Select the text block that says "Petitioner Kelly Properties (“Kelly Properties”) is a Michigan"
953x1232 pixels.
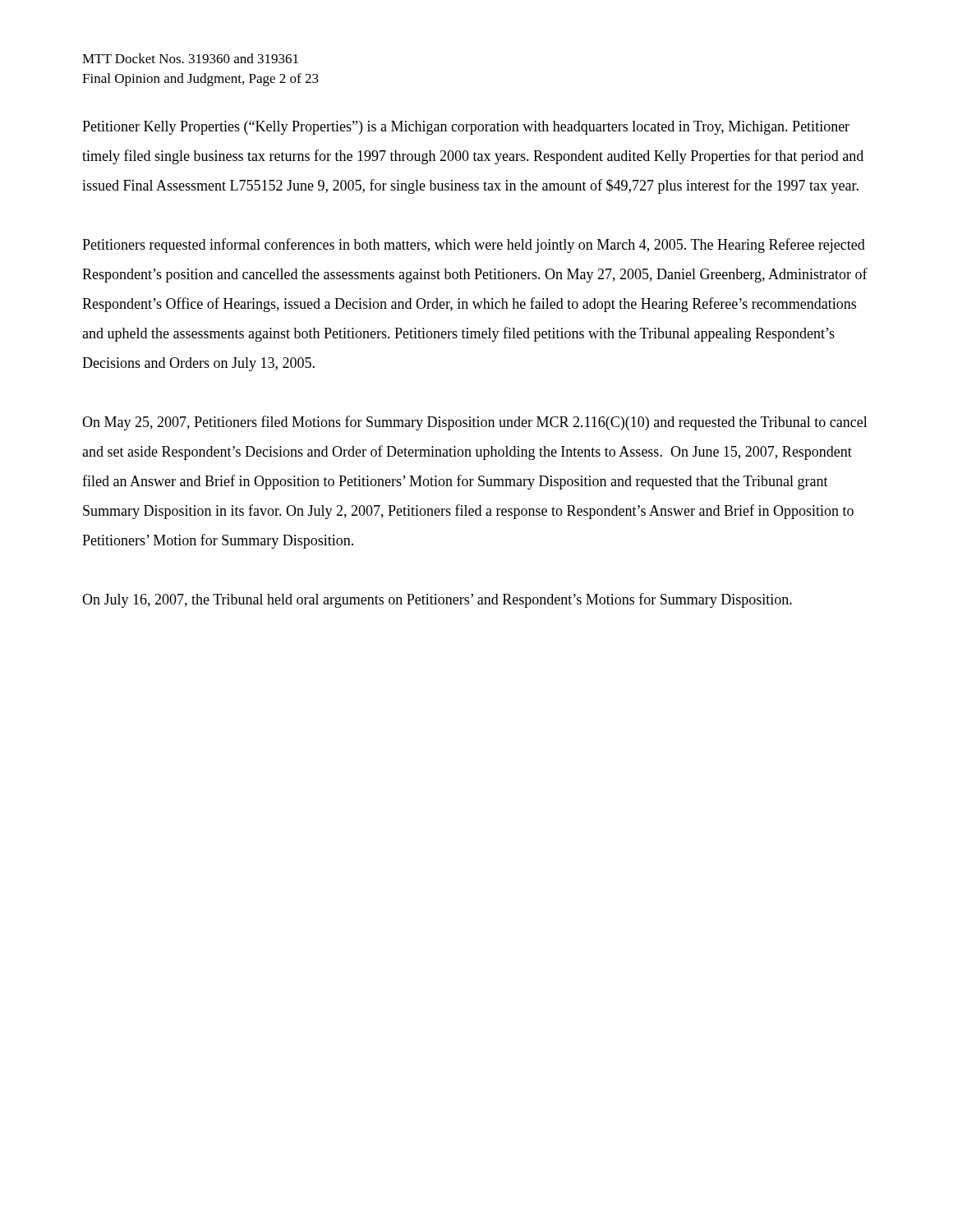pyautogui.click(x=473, y=156)
